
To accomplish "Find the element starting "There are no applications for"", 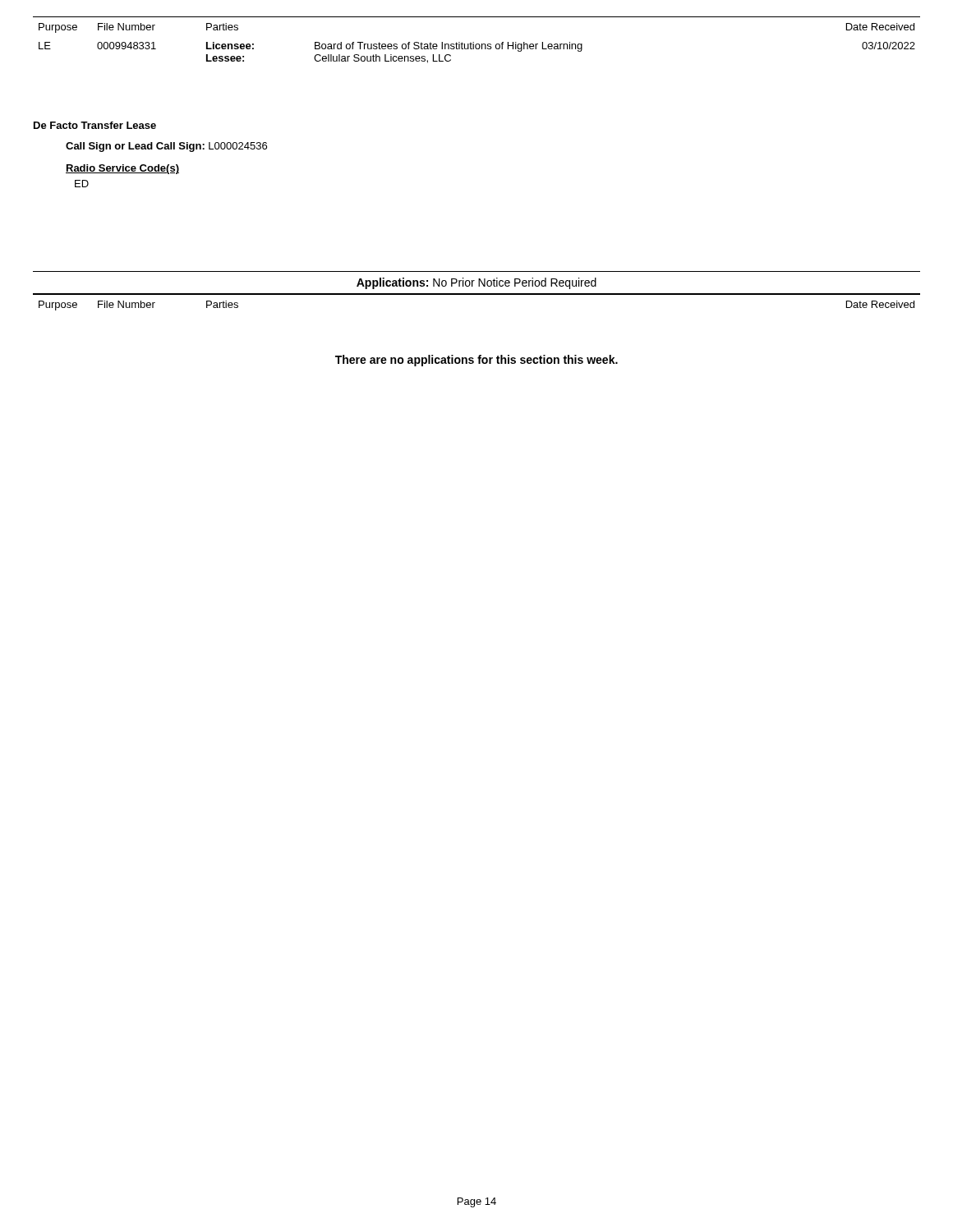I will [476, 360].
